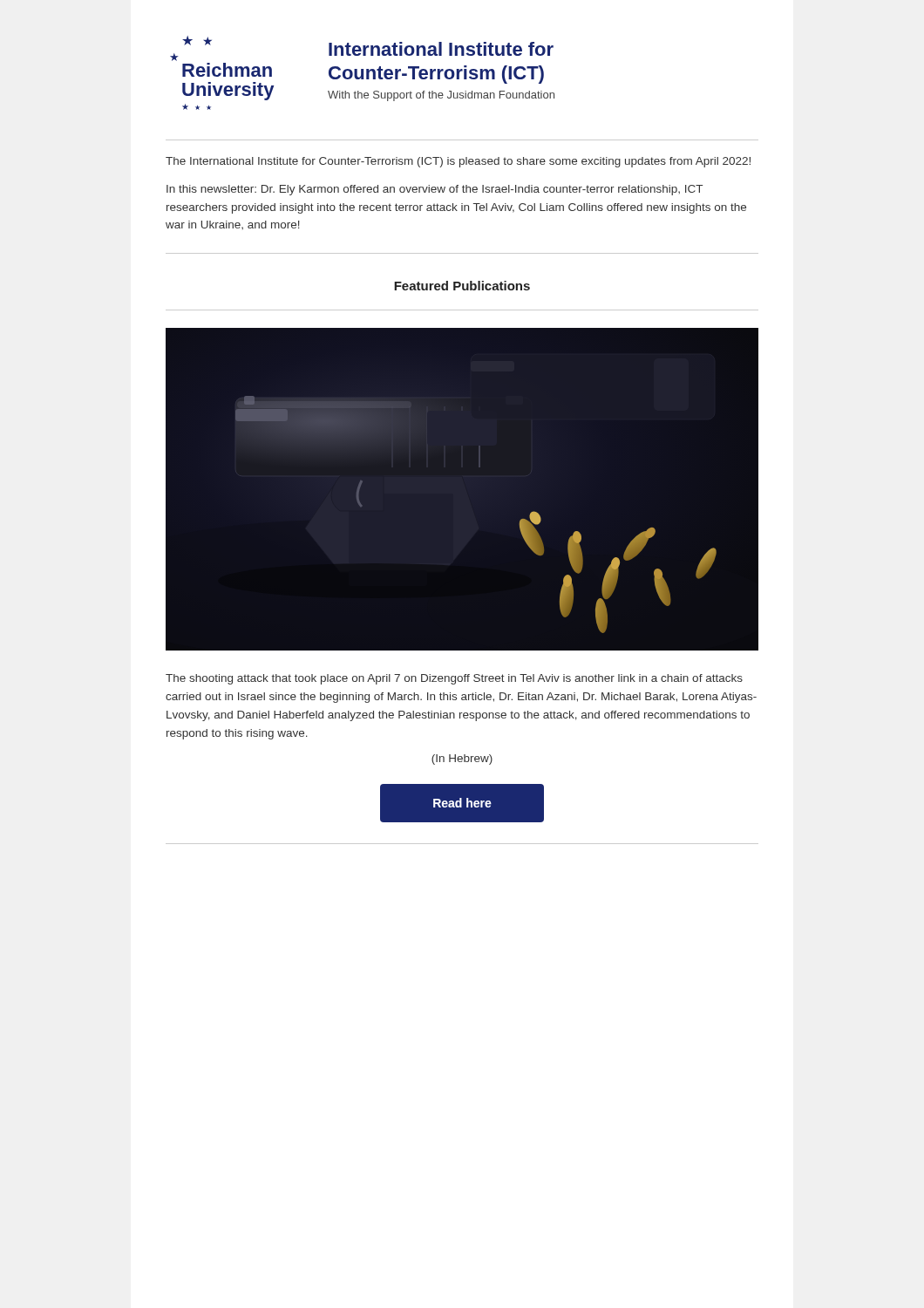The image size is (924, 1308).
Task: Click on the photo
Action: point(462,487)
